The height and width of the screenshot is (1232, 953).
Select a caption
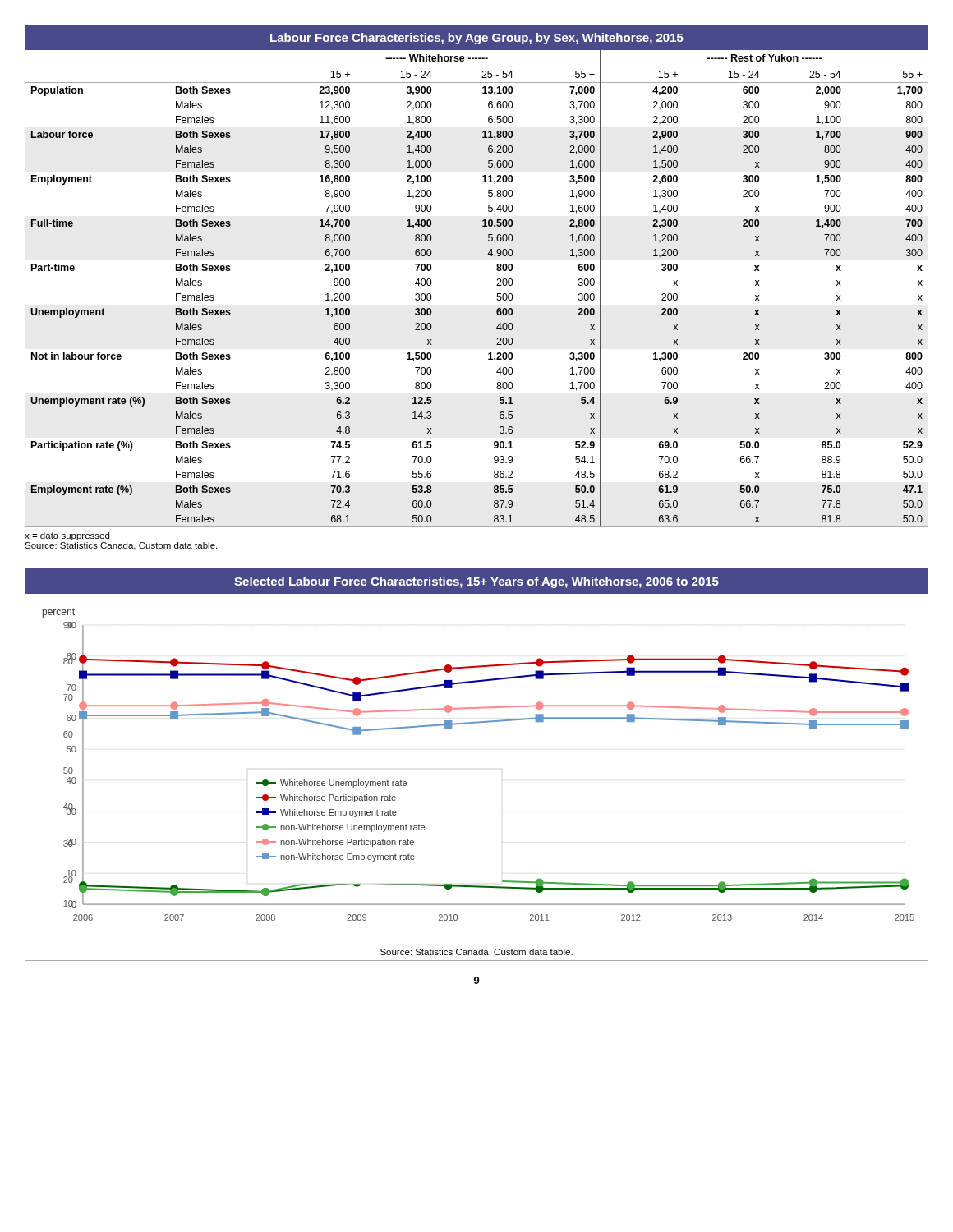click(476, 952)
